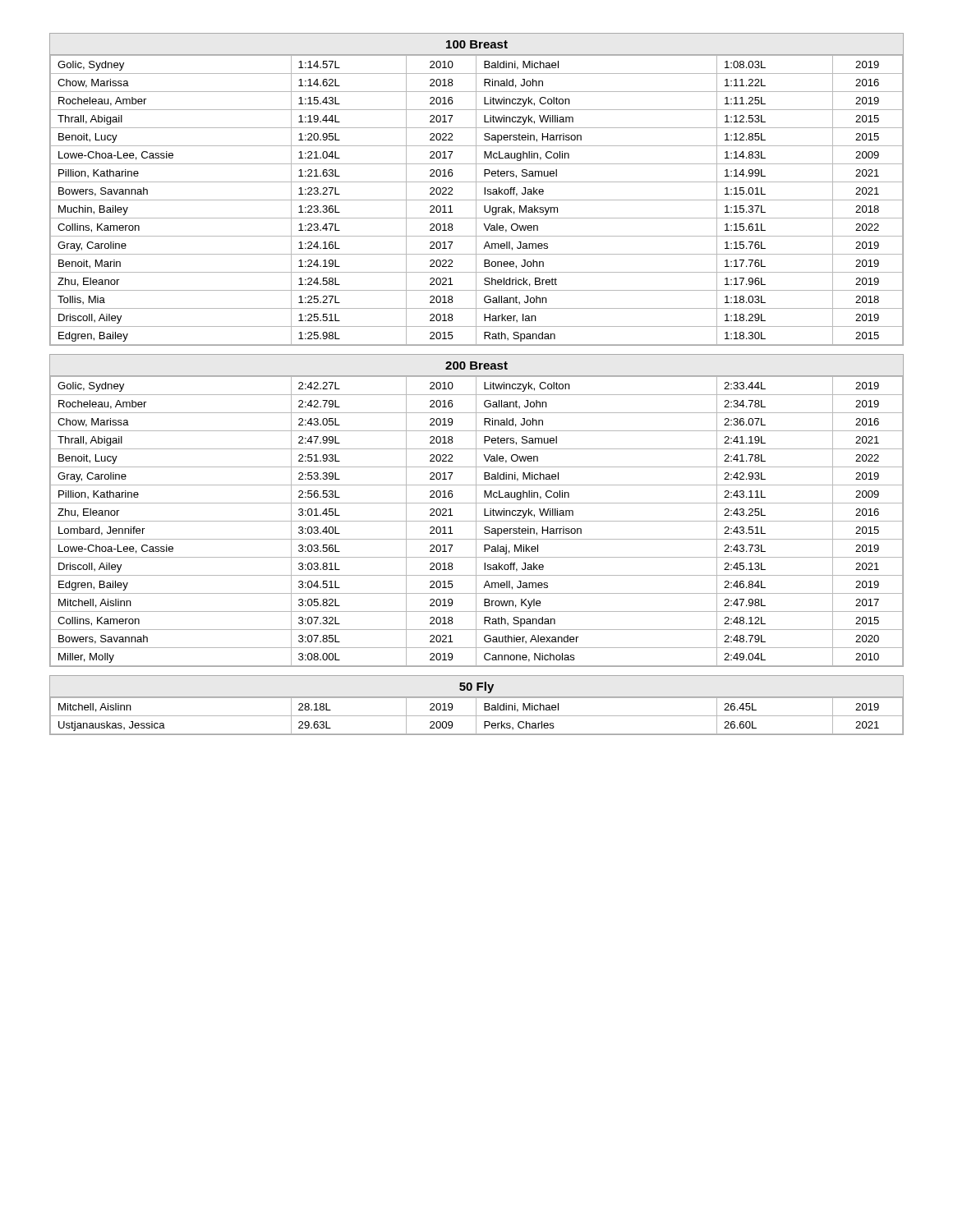Locate the text block starting "50 Fly"
The image size is (953, 1232).
click(x=476, y=686)
